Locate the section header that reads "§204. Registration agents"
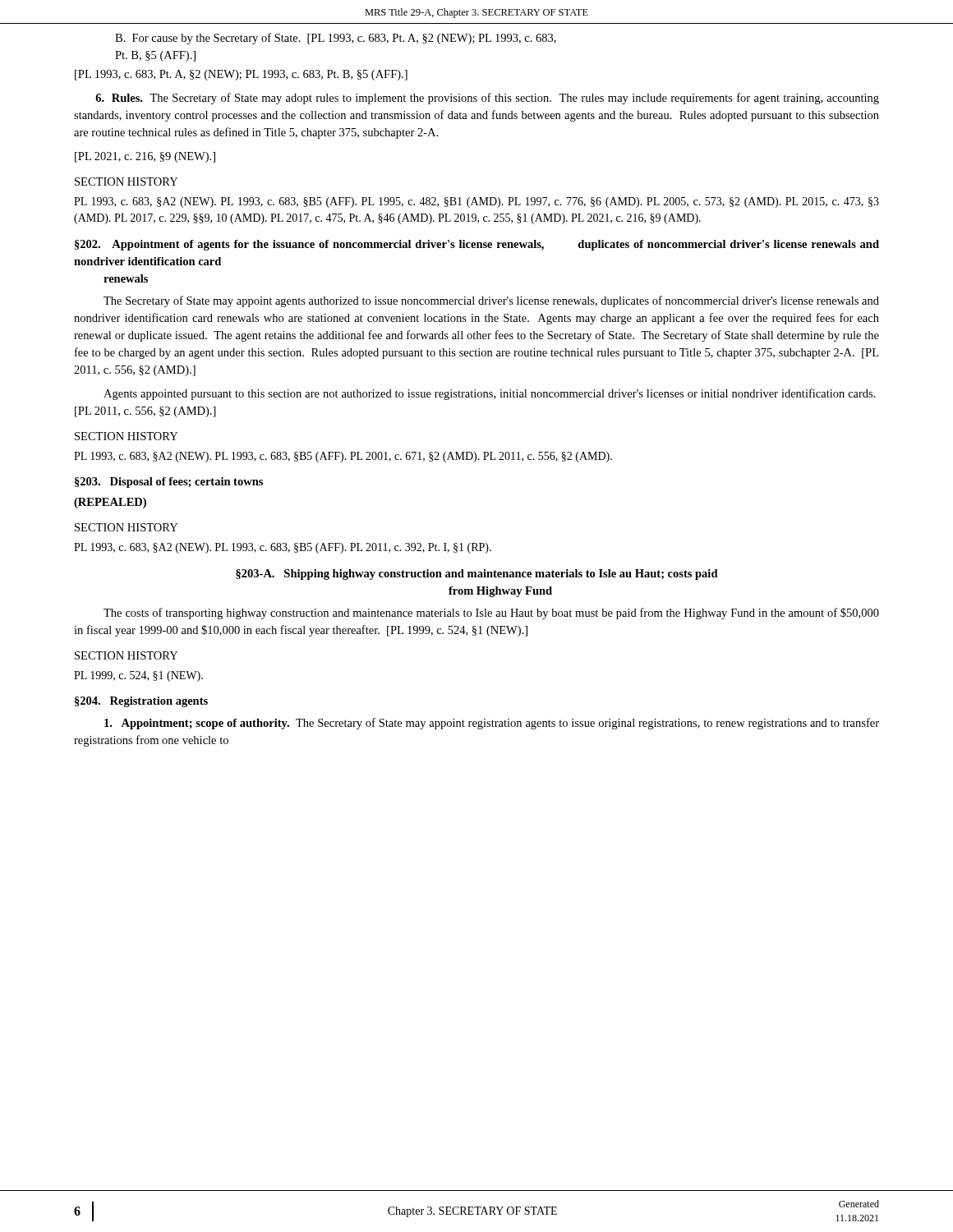 point(141,701)
